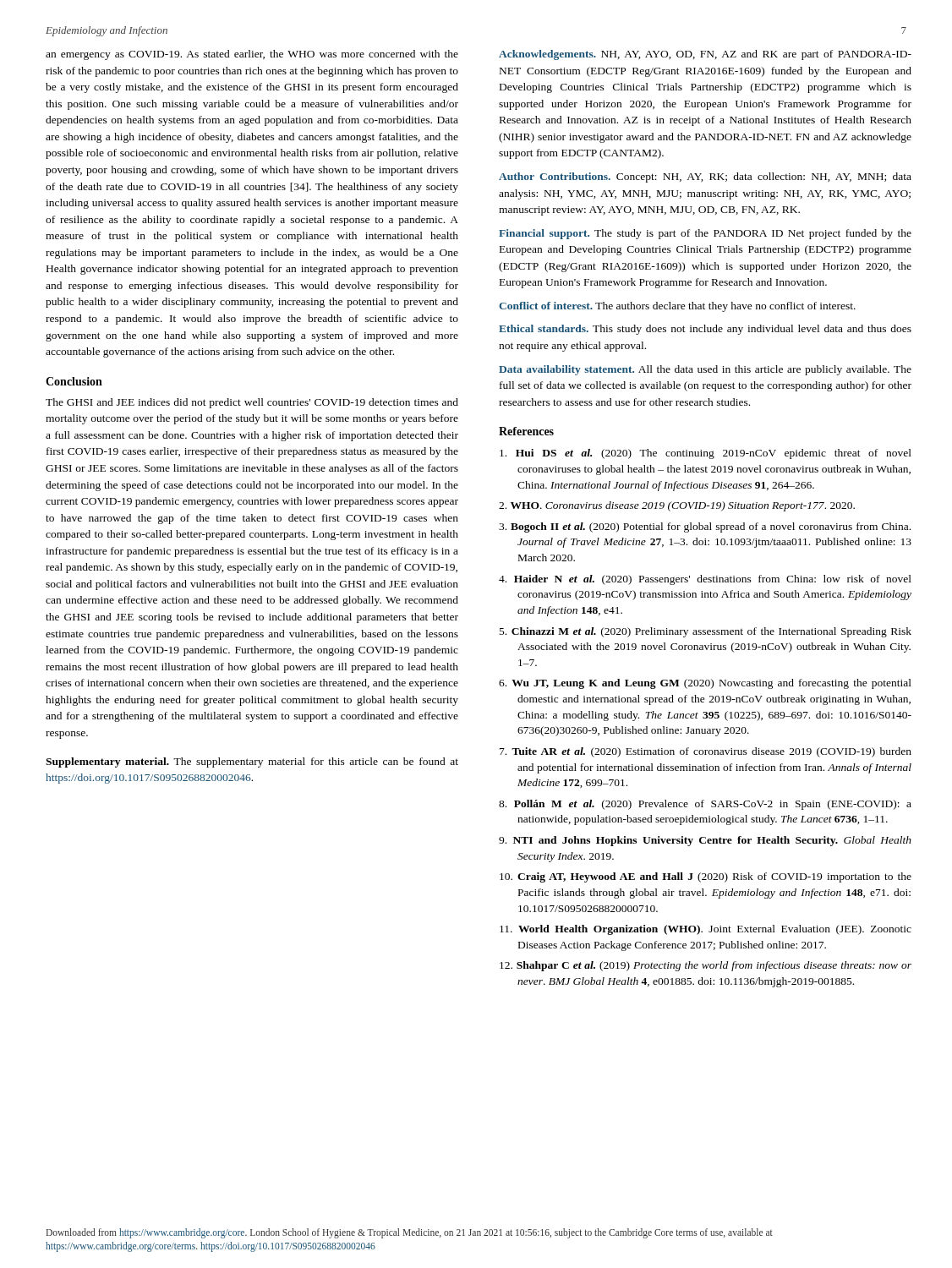Locate the list item containing "6. Wu JT, Leung K and Leung"
This screenshot has width=952, height=1268.
(x=705, y=707)
